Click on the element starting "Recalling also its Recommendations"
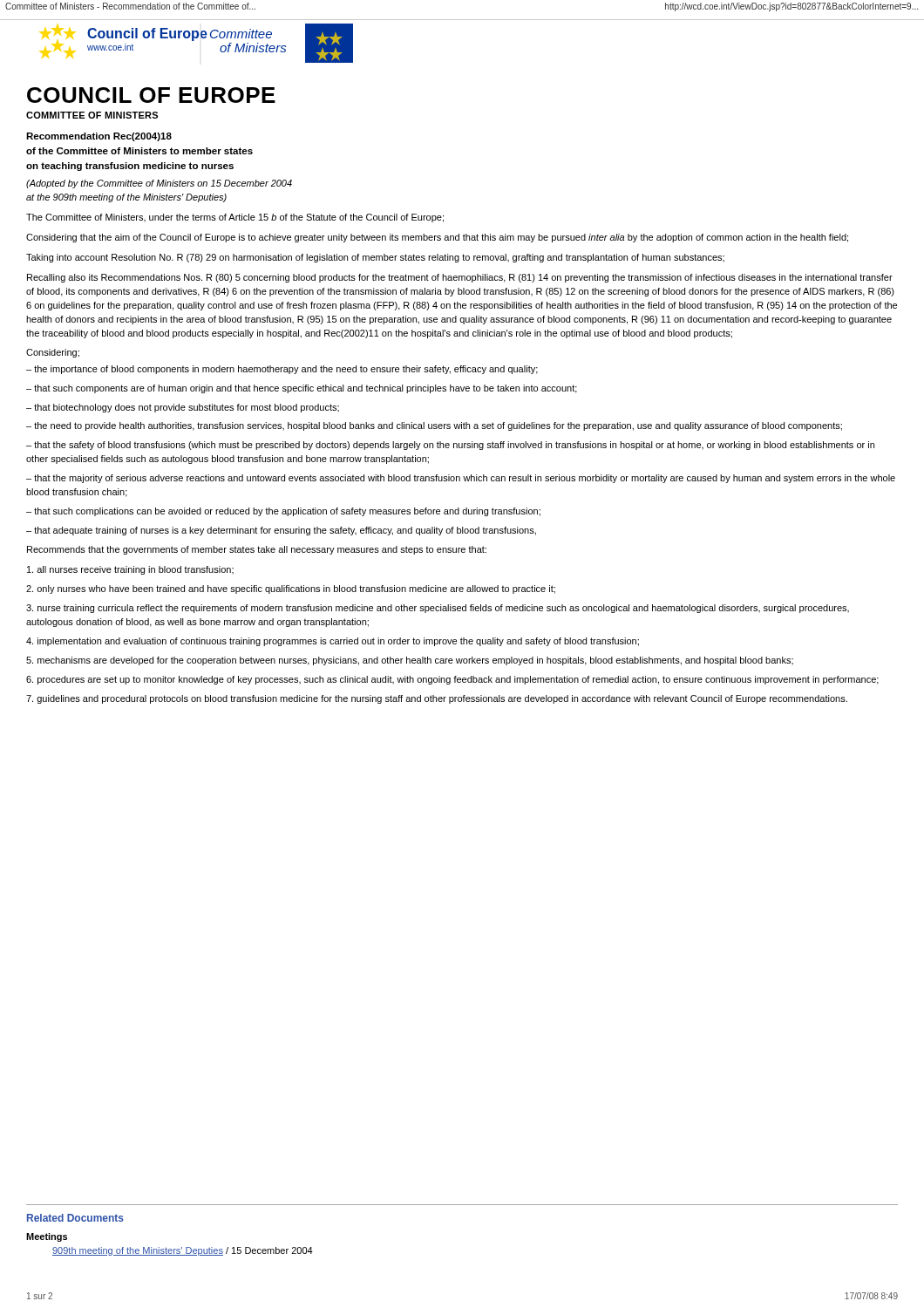 (x=462, y=305)
